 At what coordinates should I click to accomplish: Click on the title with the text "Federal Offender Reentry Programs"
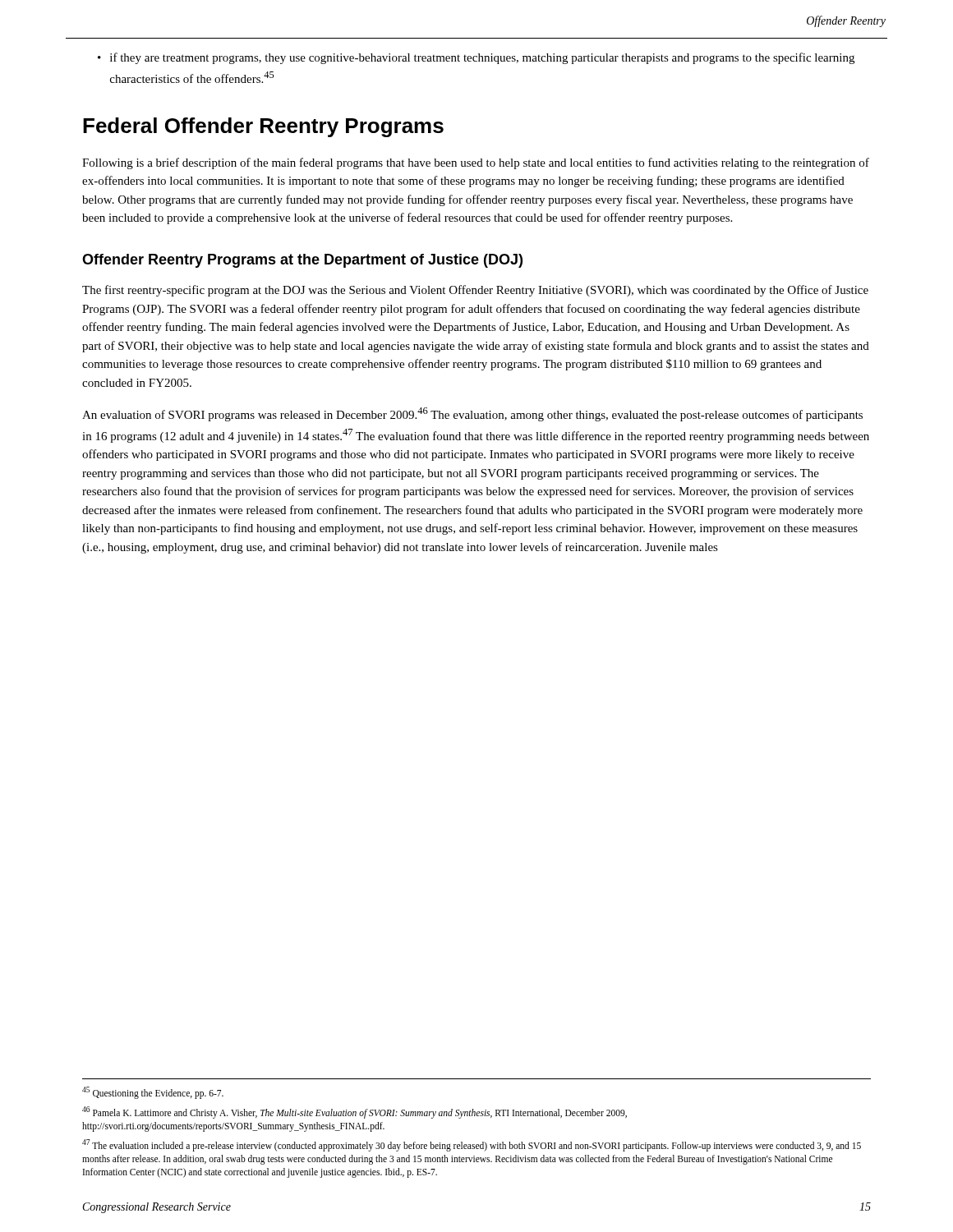pos(263,125)
